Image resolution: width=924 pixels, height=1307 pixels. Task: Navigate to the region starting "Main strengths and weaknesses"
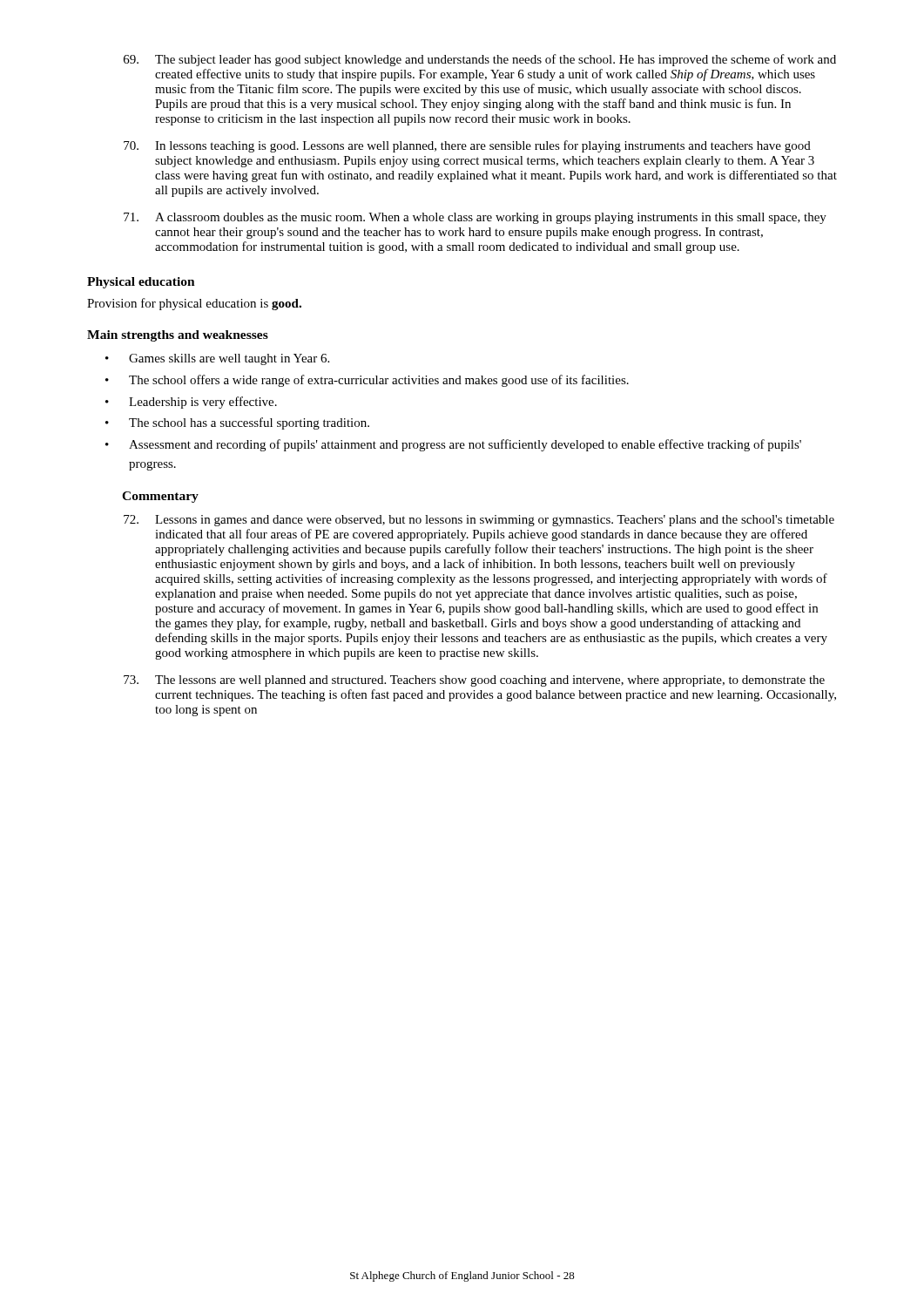(178, 334)
